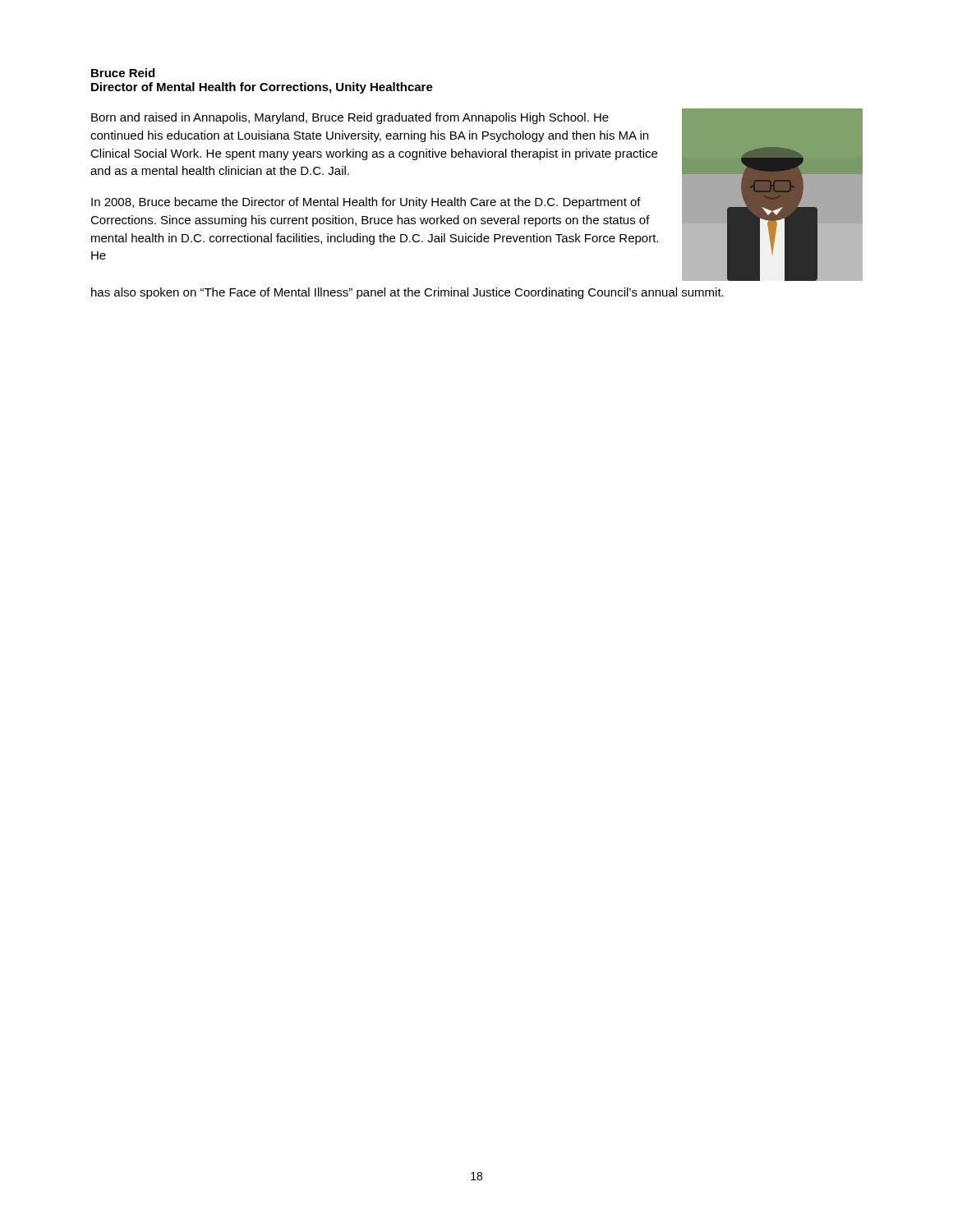
Task: Click on the region starting "Bruce Reid Director"
Action: [262, 80]
